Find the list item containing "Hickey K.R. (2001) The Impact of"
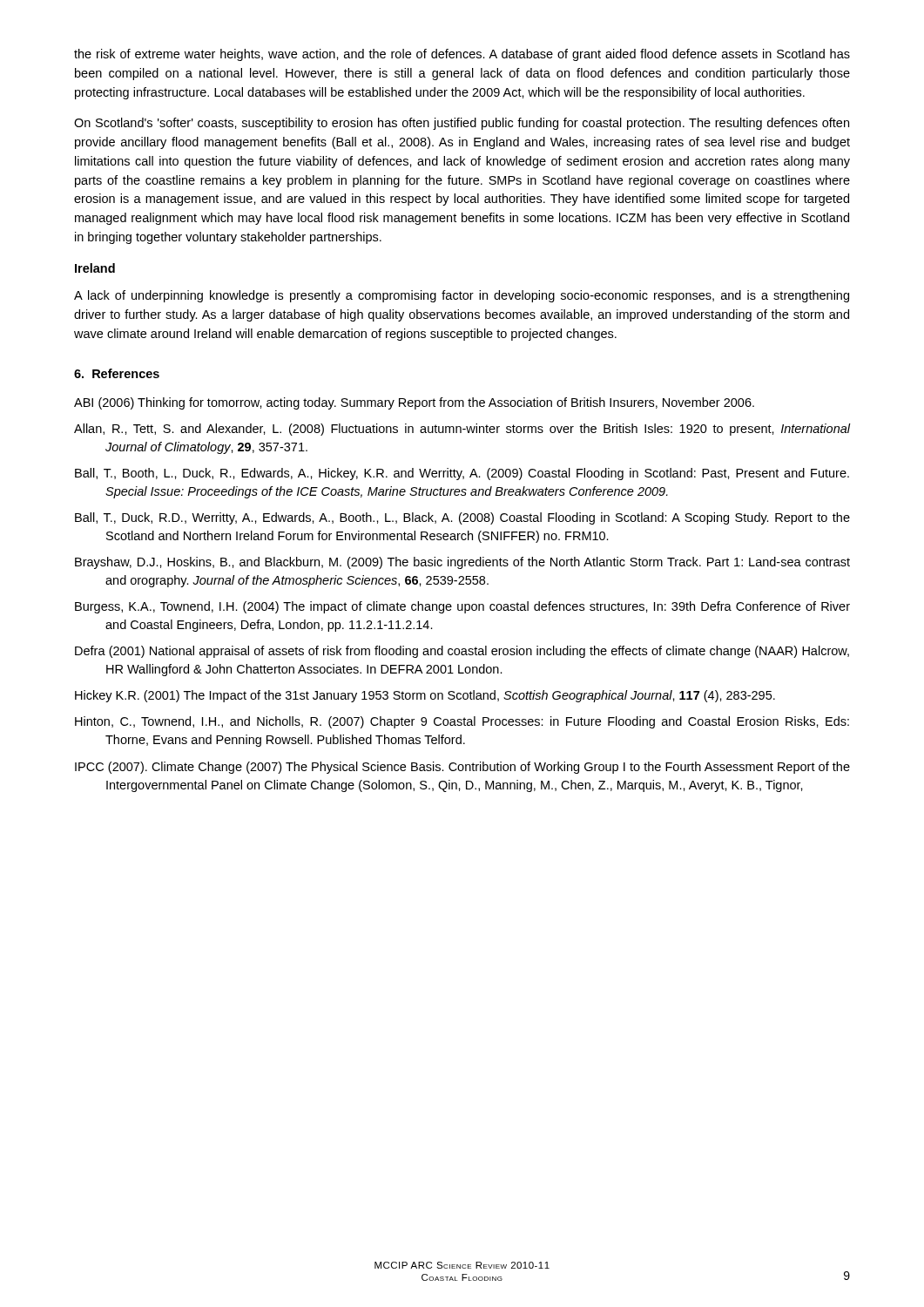The height and width of the screenshot is (1307, 924). pos(462,696)
